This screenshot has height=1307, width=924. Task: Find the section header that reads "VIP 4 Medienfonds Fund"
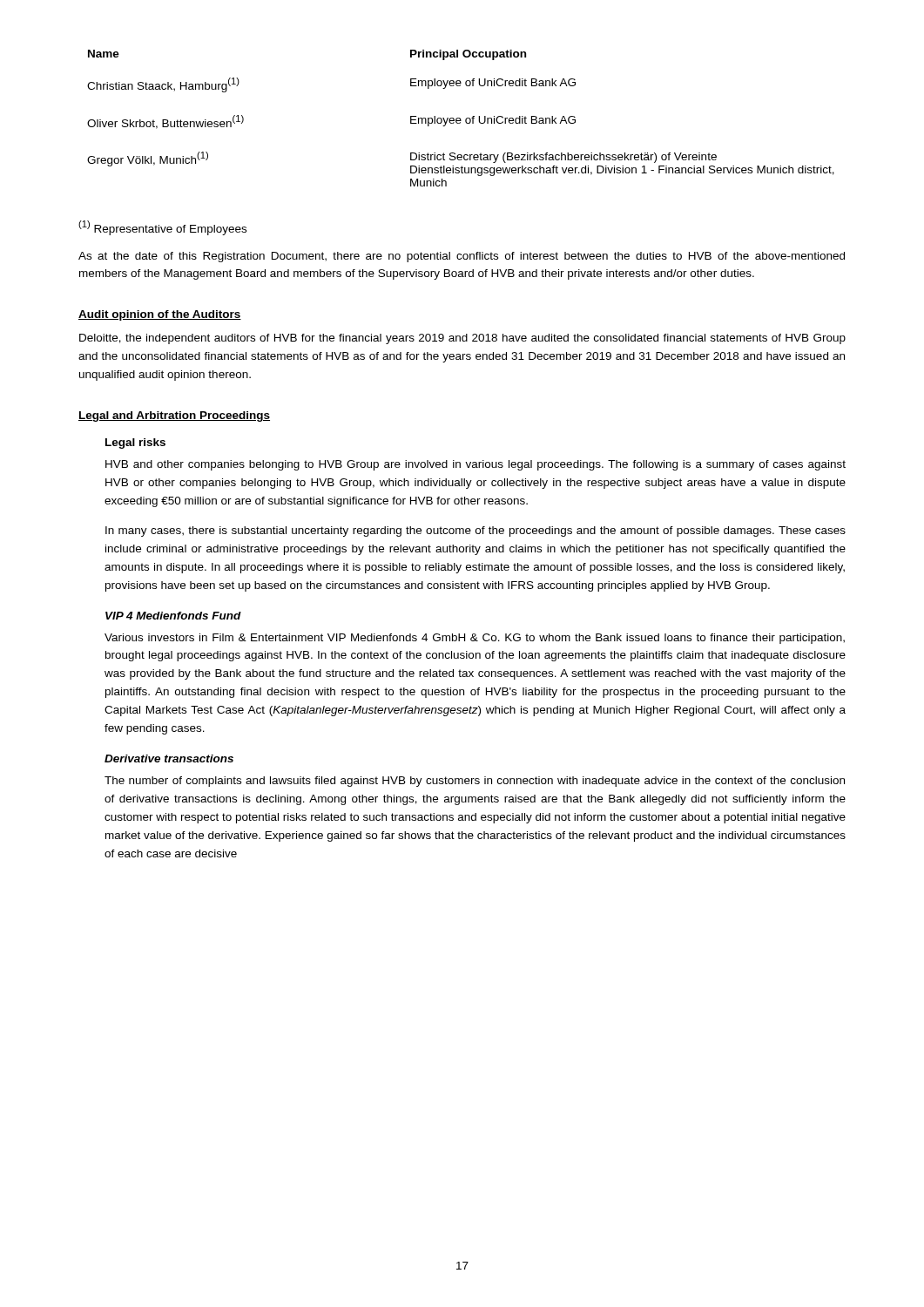173,615
